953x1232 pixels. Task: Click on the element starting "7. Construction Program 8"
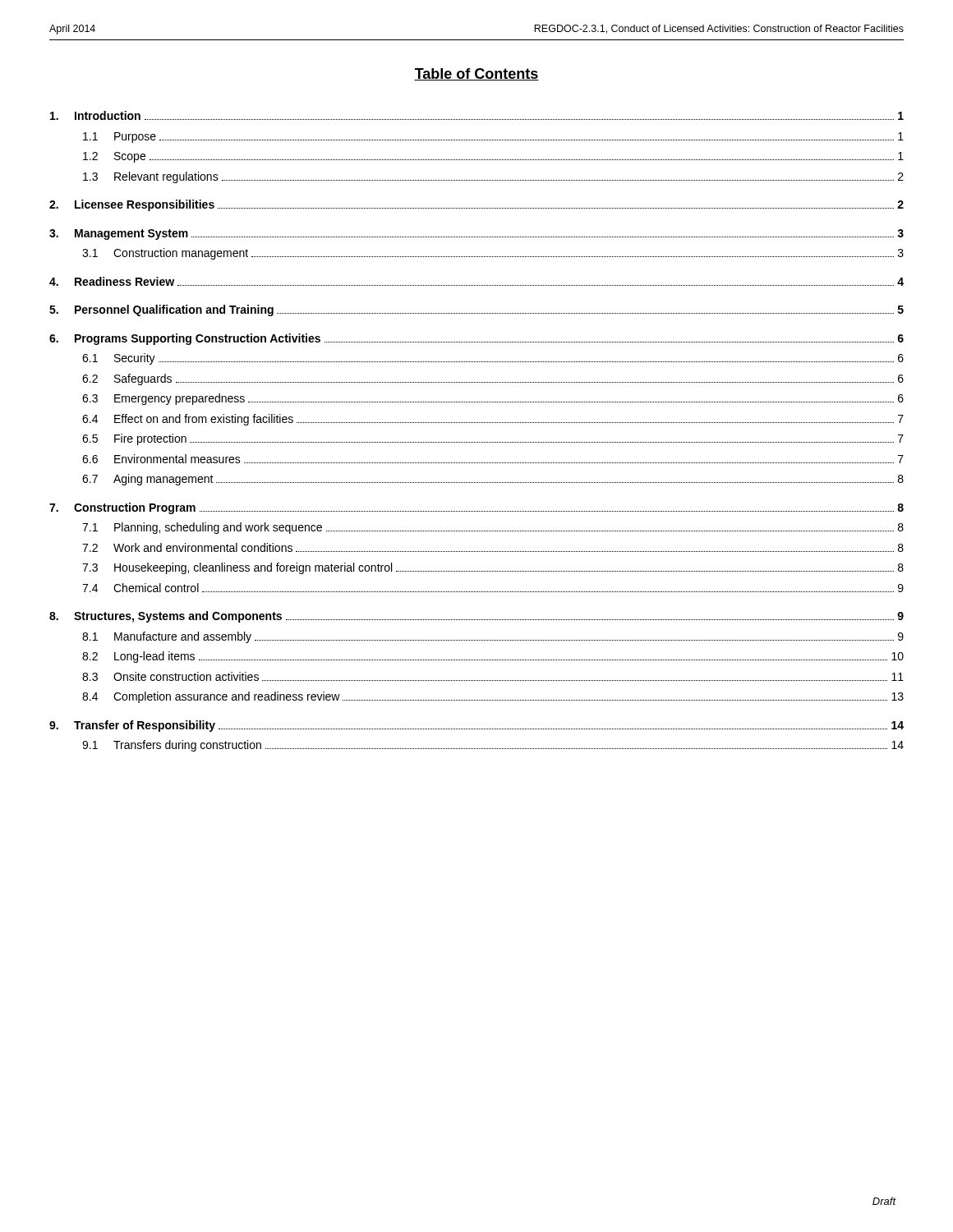pos(476,507)
